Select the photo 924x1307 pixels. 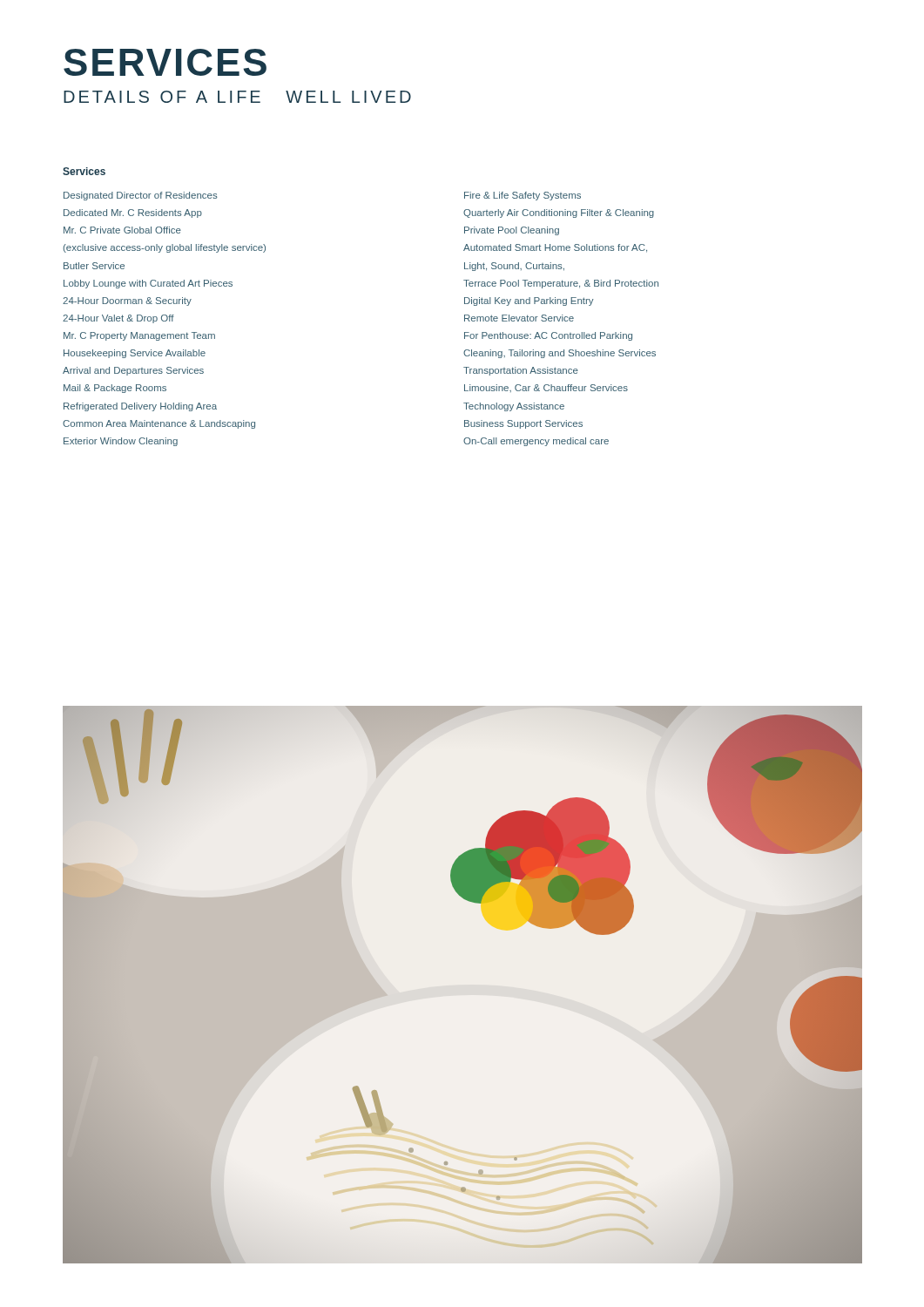click(462, 985)
